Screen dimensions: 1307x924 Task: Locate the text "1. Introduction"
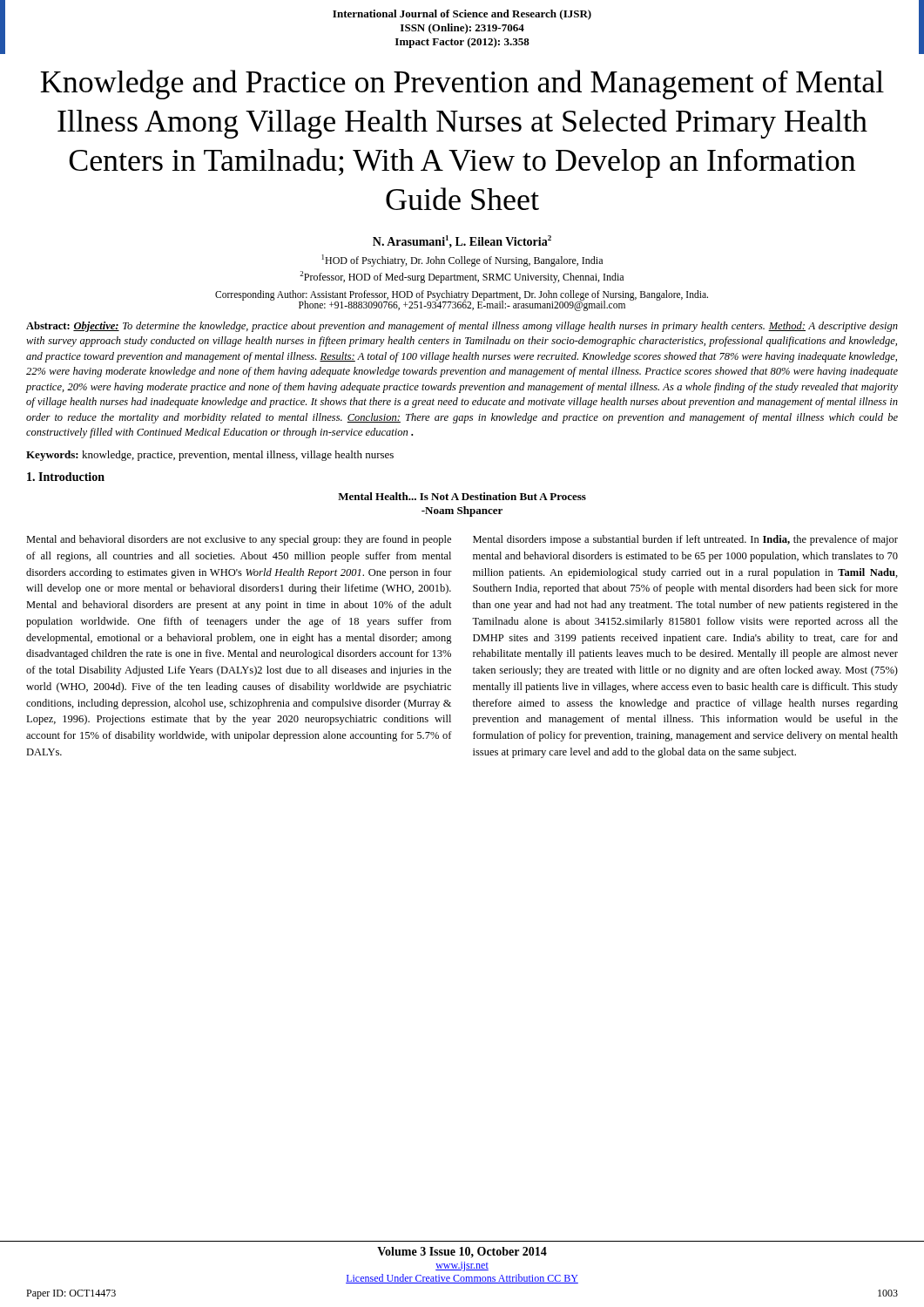tap(65, 477)
